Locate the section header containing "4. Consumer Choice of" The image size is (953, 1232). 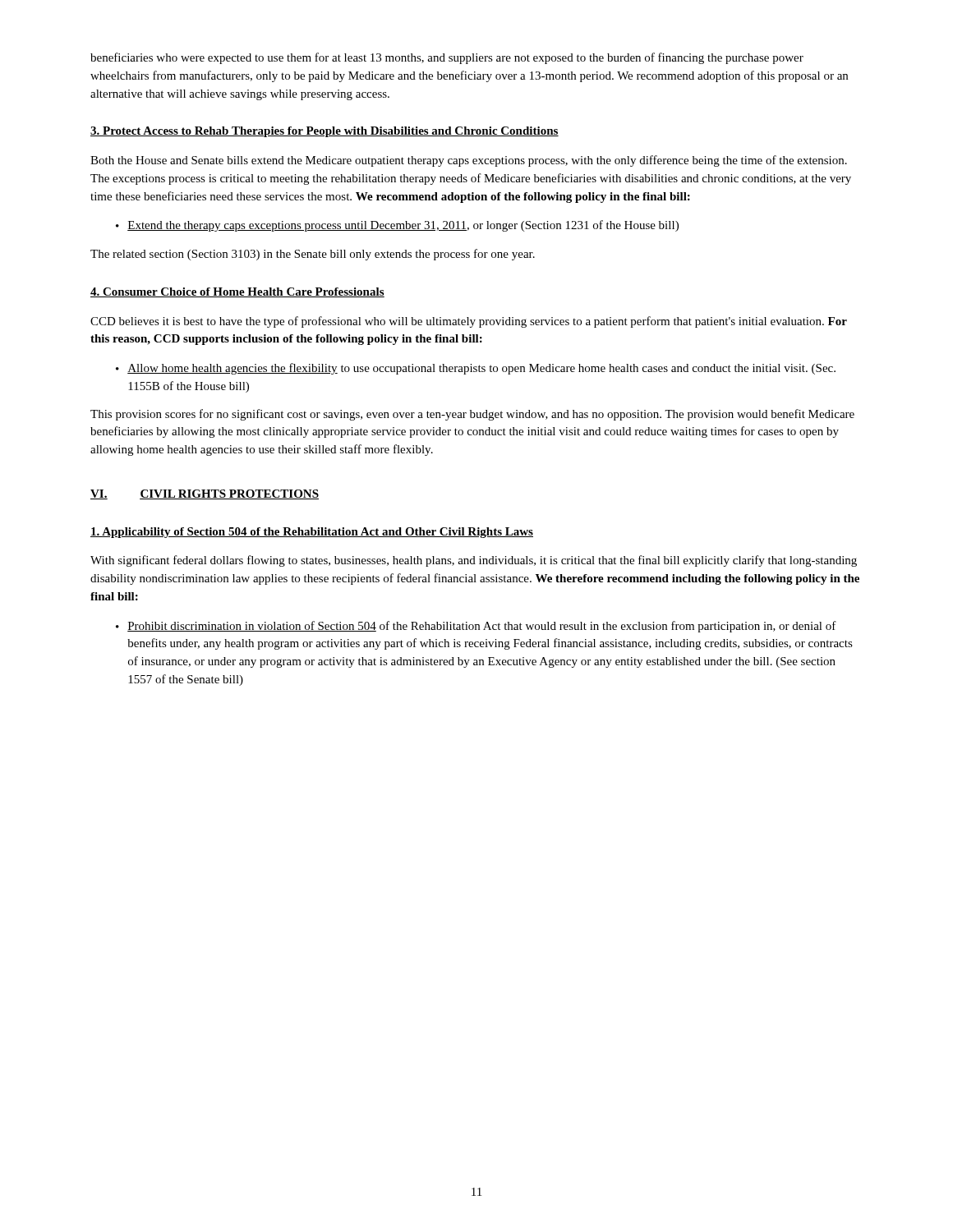(237, 291)
